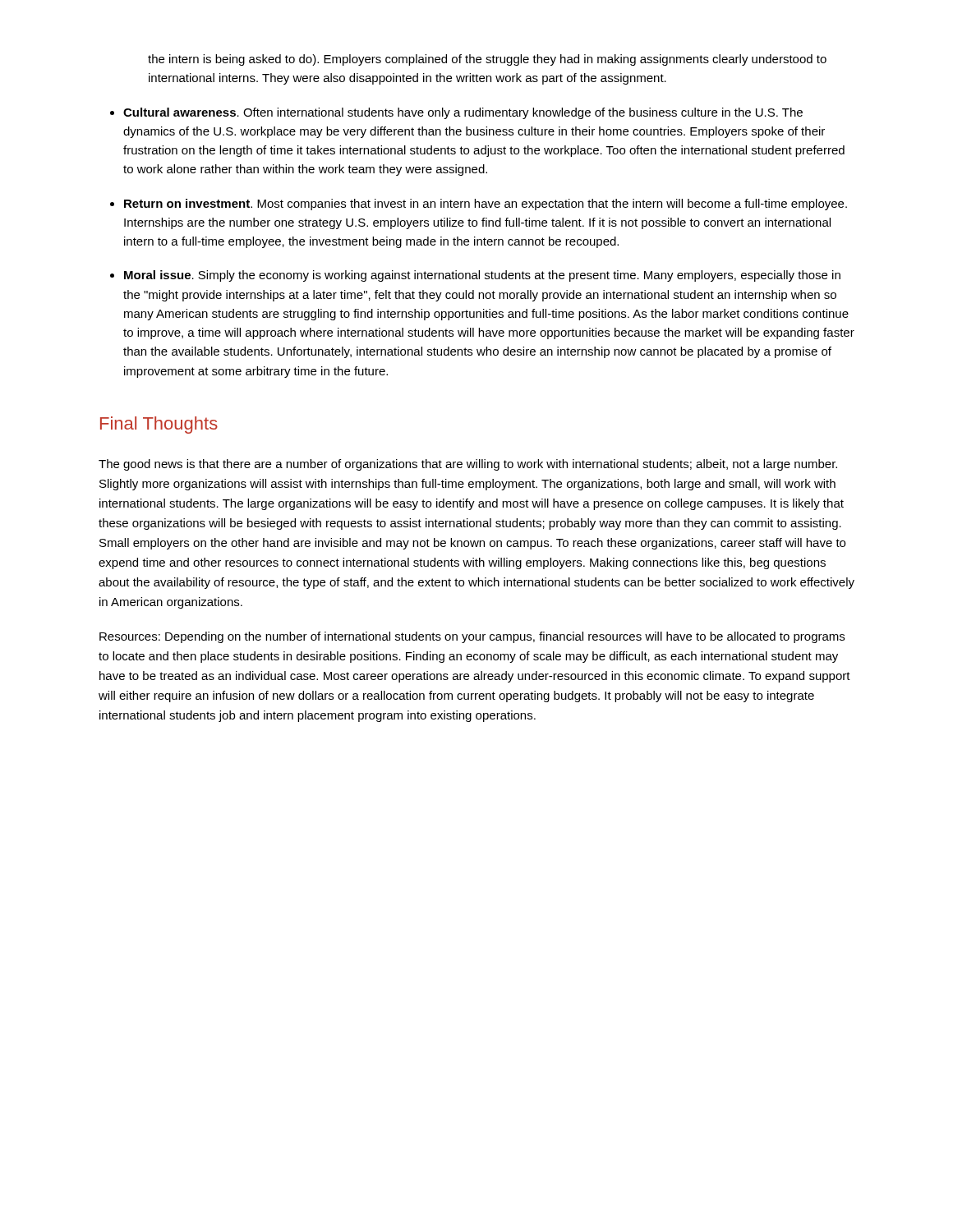Click the passage that begins "Cultural awareness. Often international students"

coord(484,140)
